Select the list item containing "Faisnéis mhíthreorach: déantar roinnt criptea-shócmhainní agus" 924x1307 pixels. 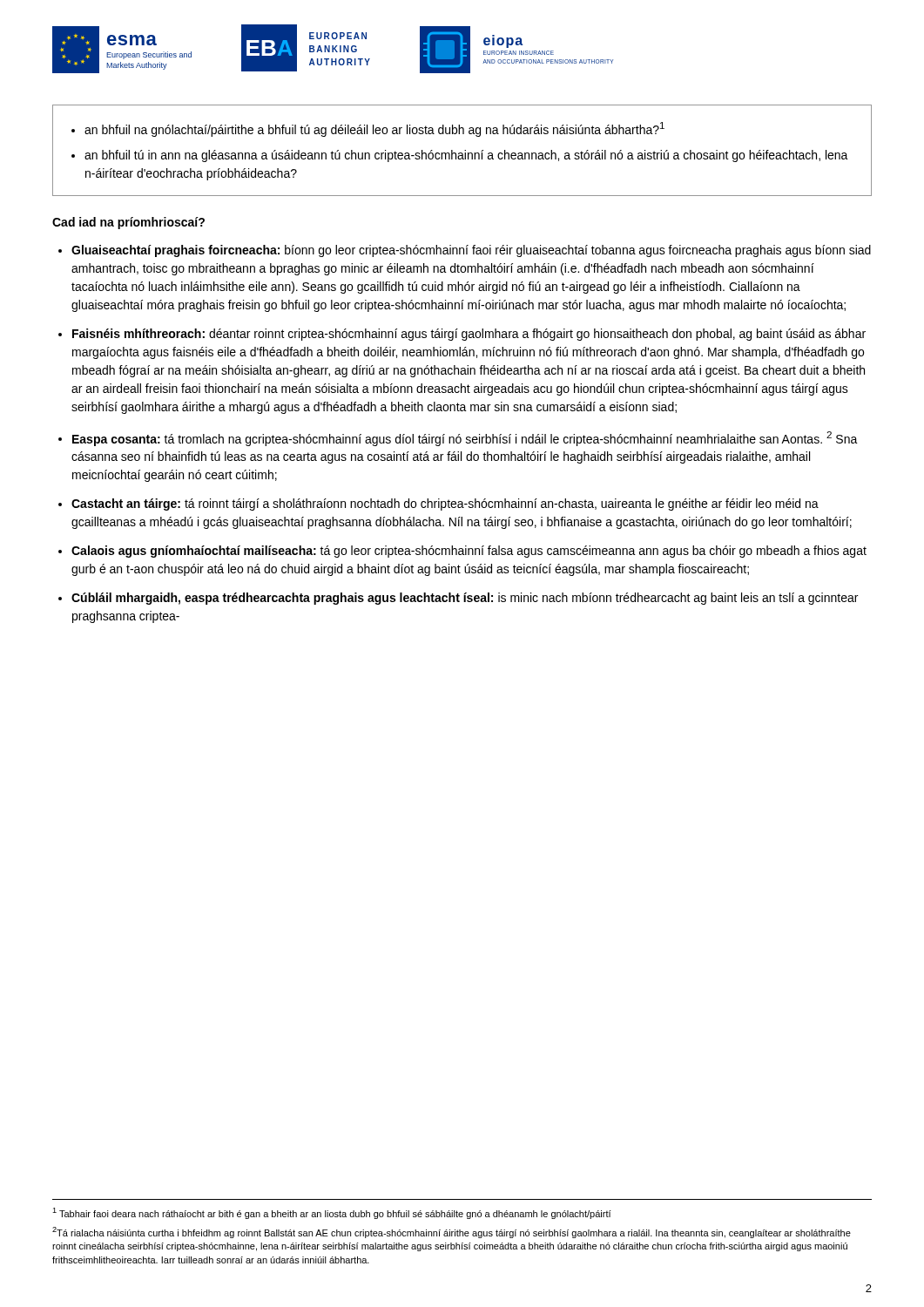pyautogui.click(x=469, y=370)
